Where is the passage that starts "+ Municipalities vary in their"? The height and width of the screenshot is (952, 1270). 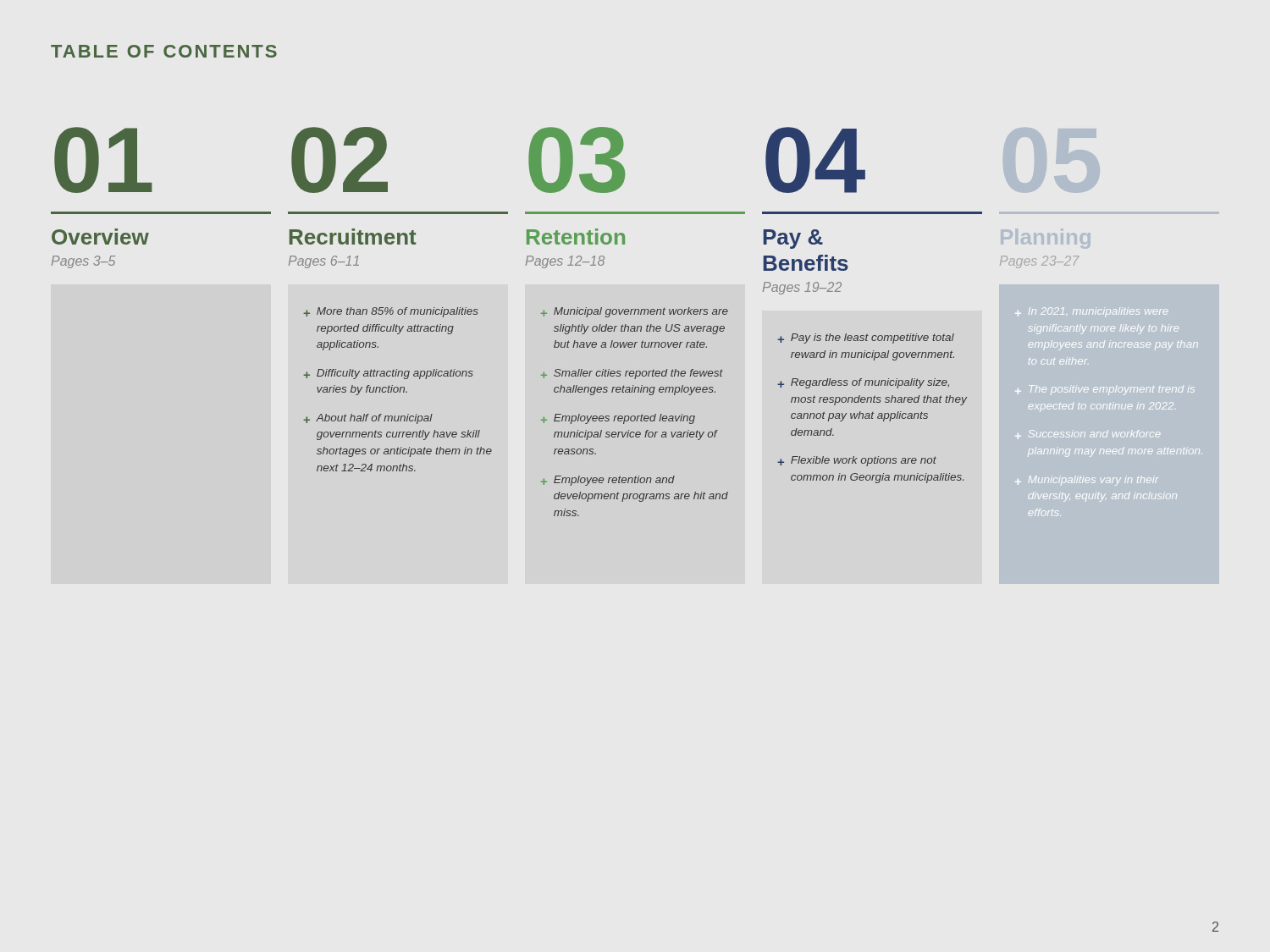coord(1109,496)
